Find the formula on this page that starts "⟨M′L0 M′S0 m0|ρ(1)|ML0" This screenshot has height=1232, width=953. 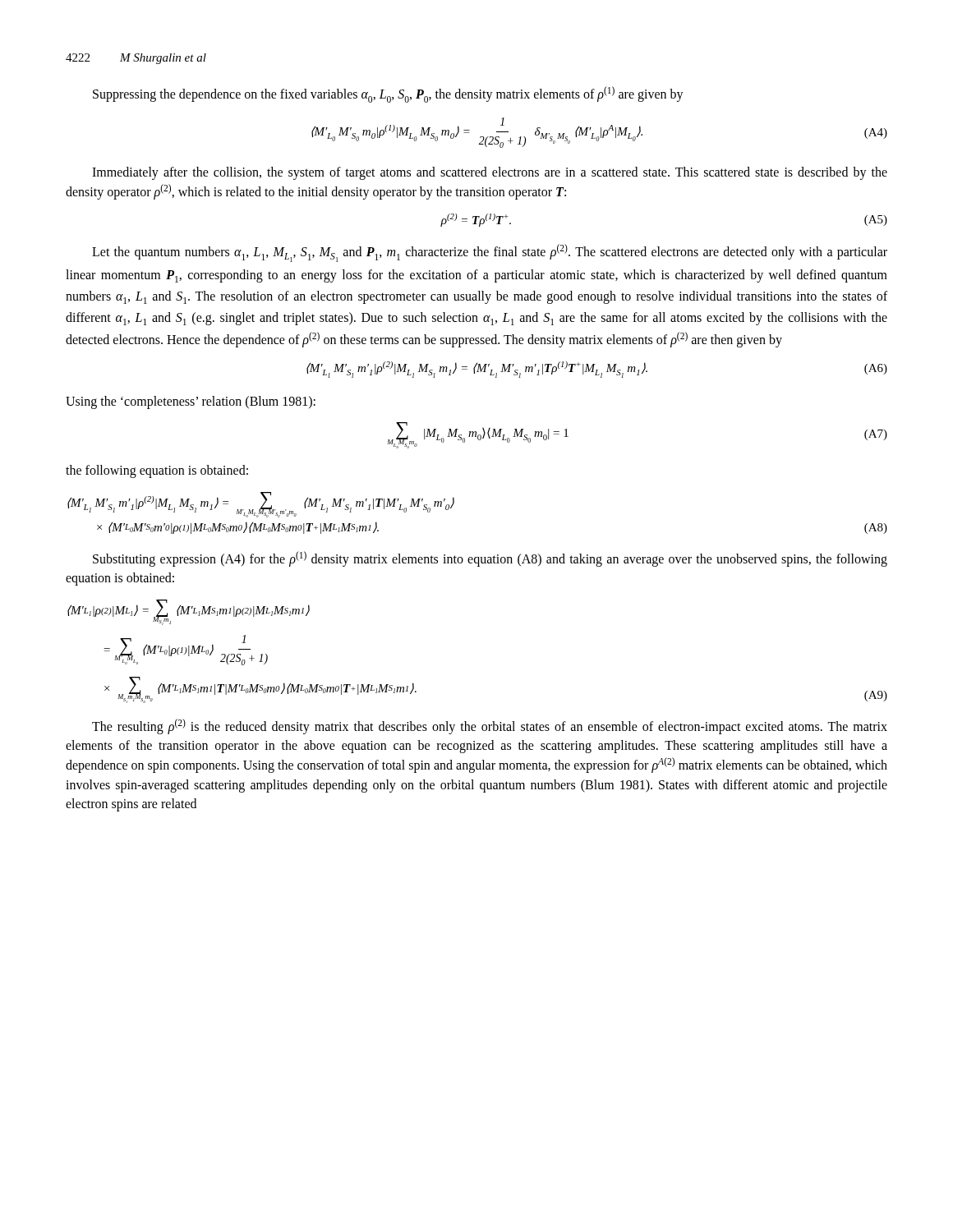[598, 133]
